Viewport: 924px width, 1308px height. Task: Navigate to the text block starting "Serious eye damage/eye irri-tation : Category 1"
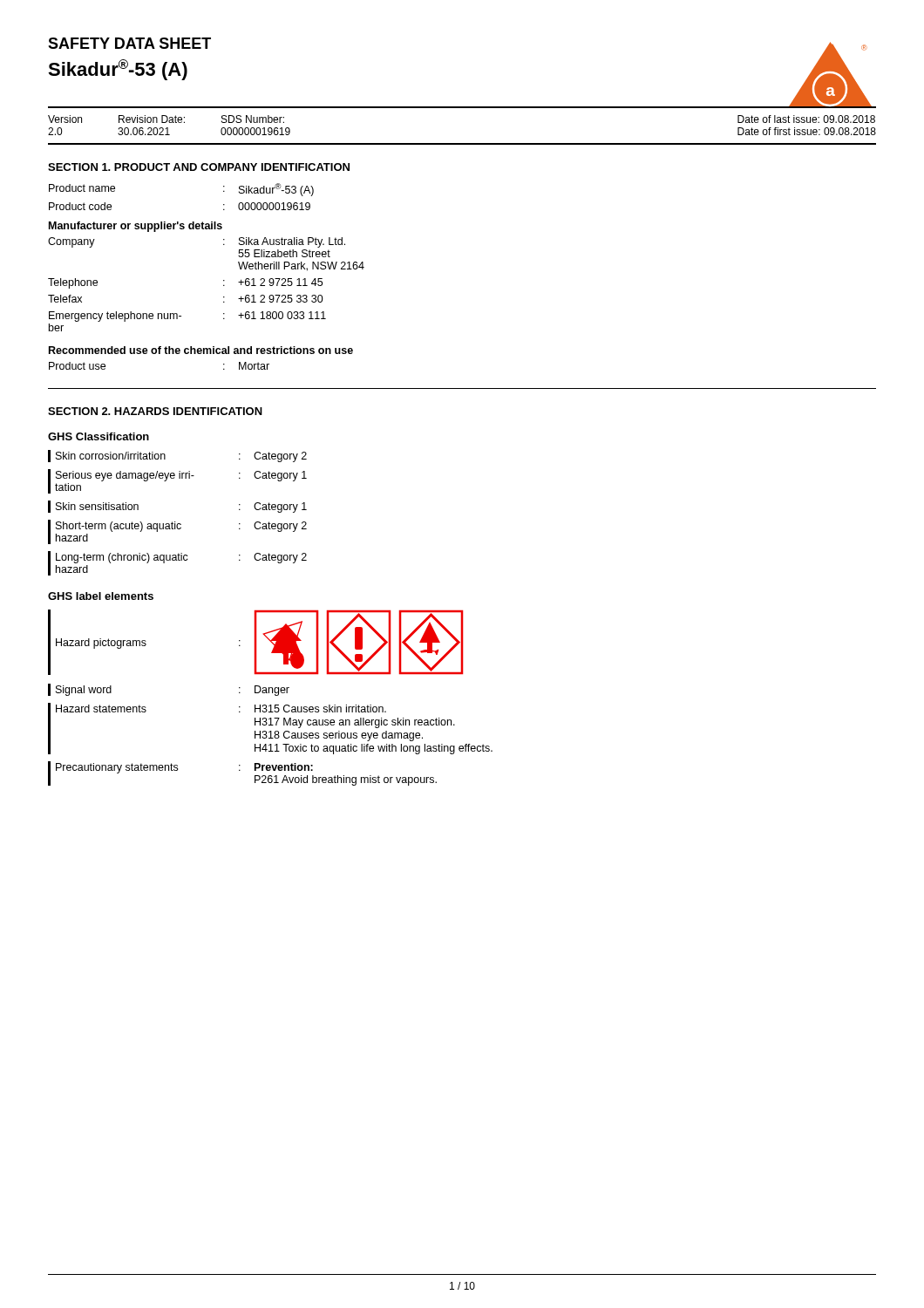181,476
